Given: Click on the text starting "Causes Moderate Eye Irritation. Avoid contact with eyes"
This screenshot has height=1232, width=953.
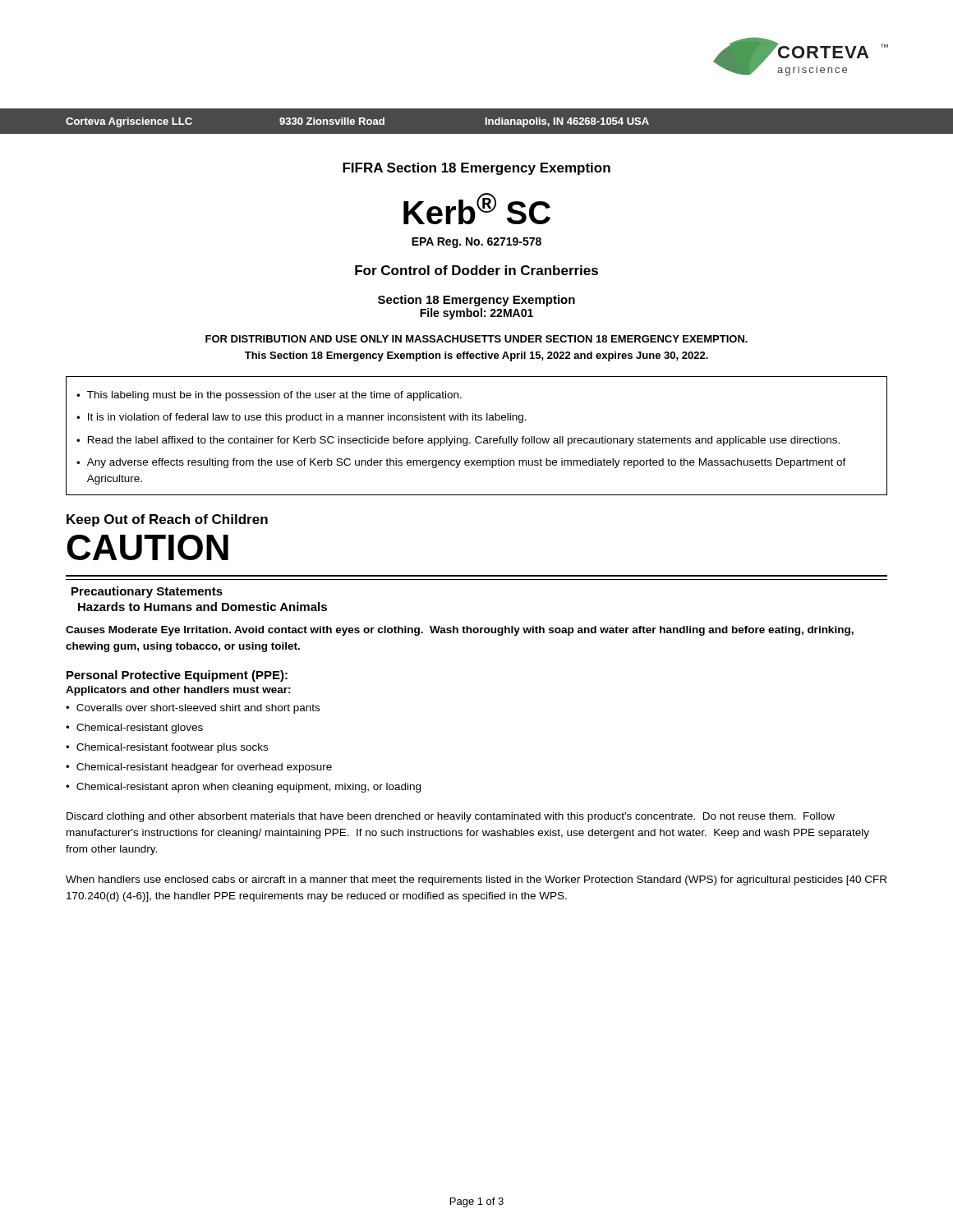Looking at the screenshot, I should pyautogui.click(x=460, y=638).
